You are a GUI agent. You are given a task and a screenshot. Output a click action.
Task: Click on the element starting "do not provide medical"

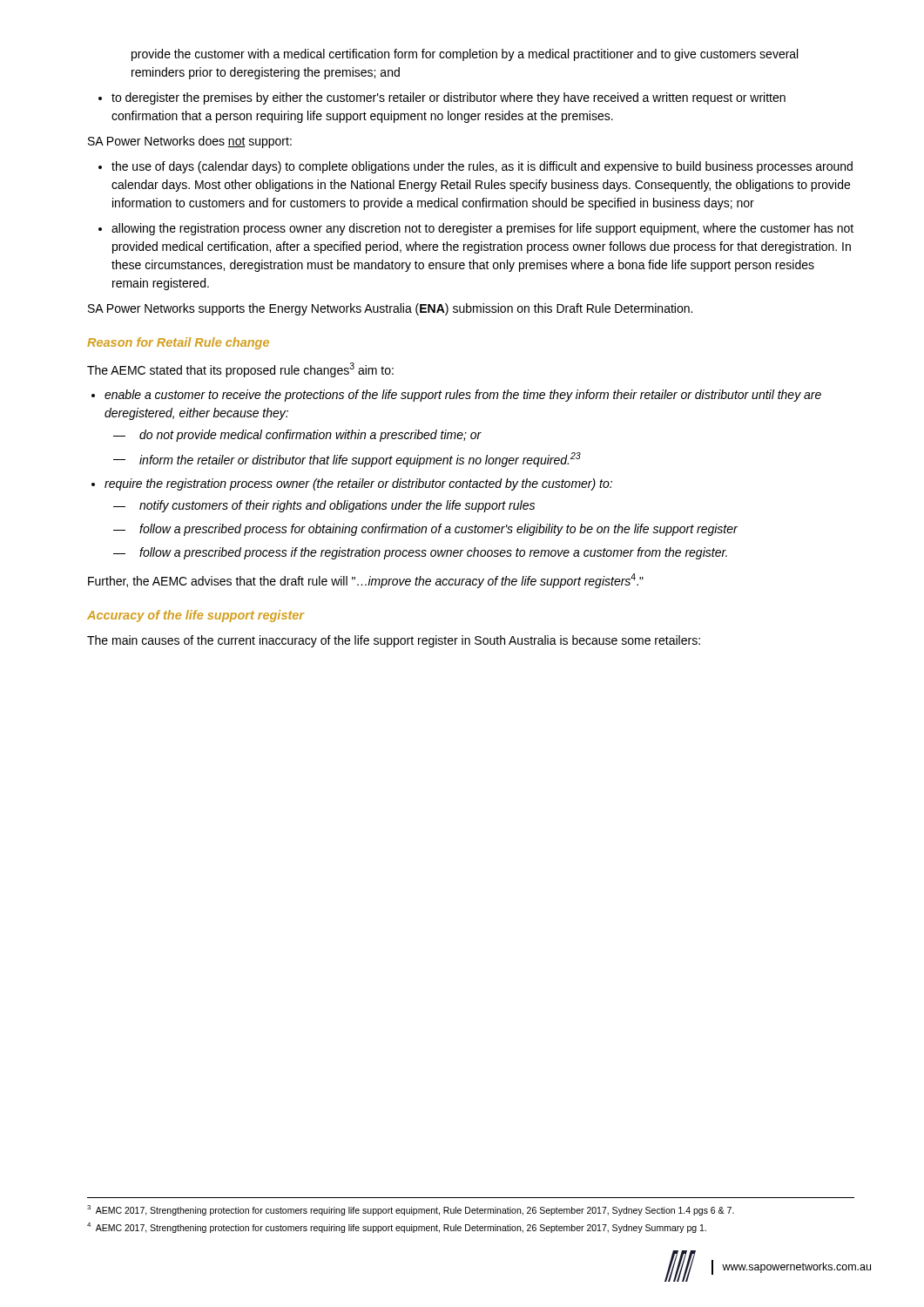(479, 436)
